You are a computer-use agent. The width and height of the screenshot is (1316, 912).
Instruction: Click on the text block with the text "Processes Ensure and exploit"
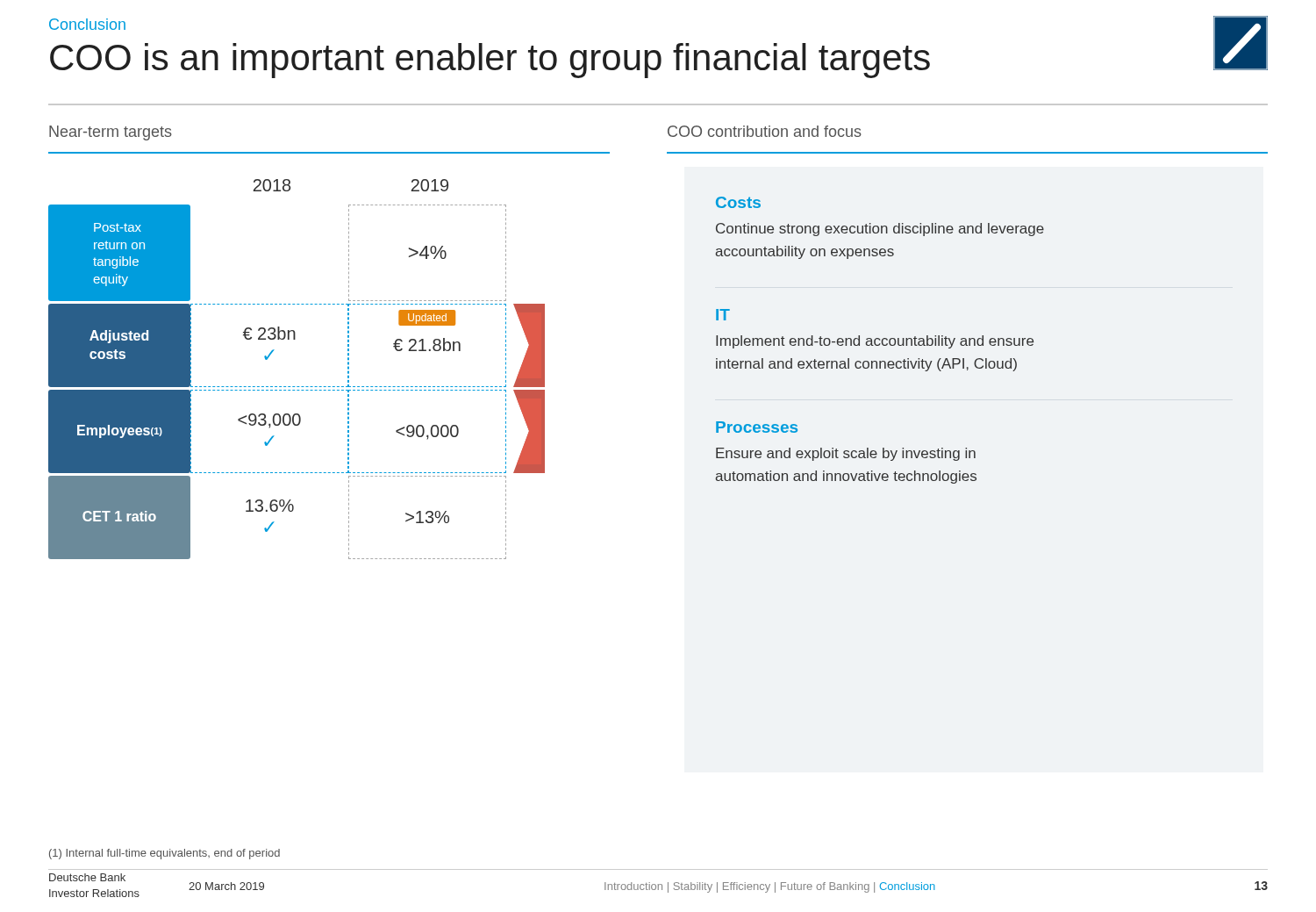point(974,452)
